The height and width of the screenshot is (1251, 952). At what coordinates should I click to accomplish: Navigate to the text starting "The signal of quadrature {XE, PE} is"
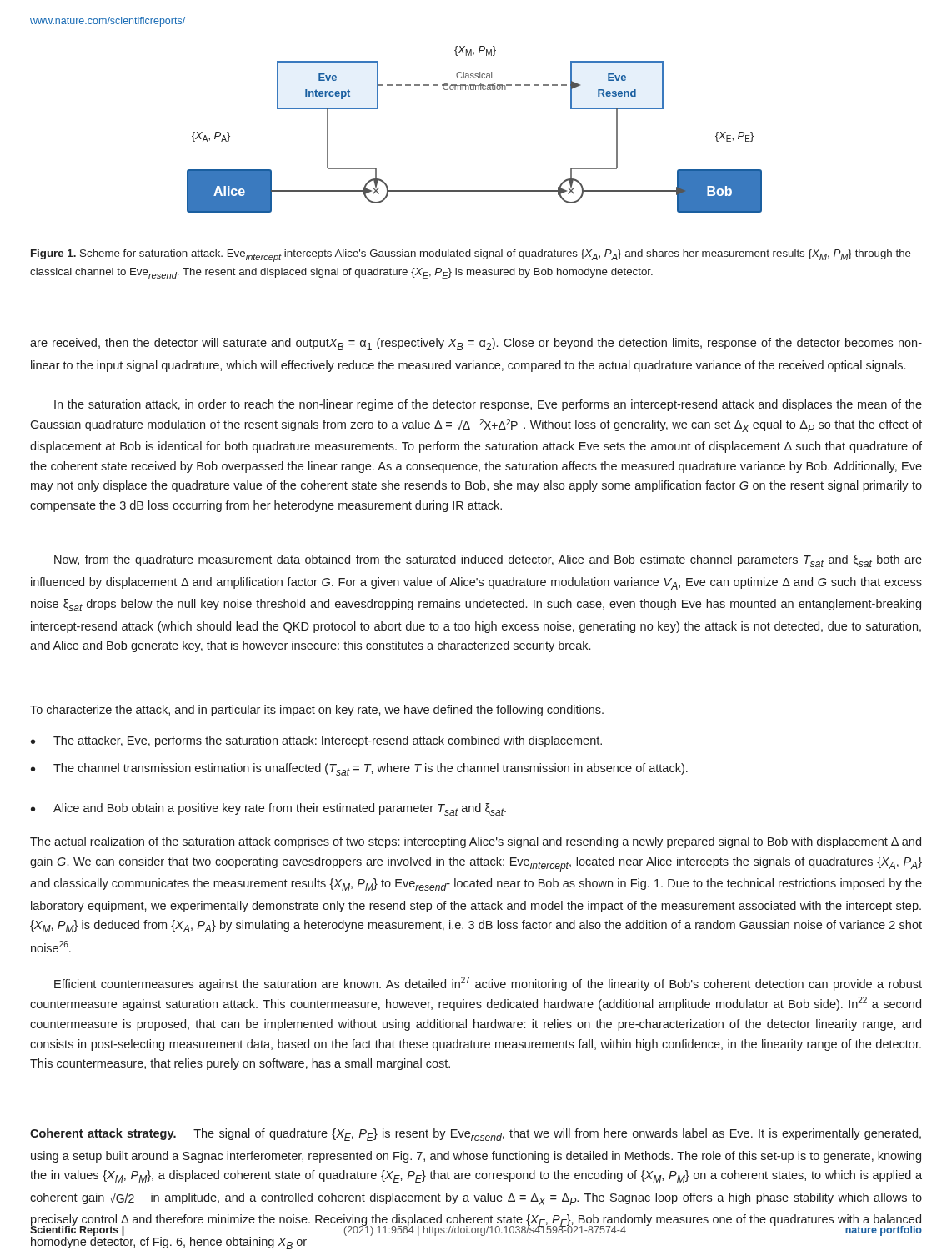point(476,1188)
